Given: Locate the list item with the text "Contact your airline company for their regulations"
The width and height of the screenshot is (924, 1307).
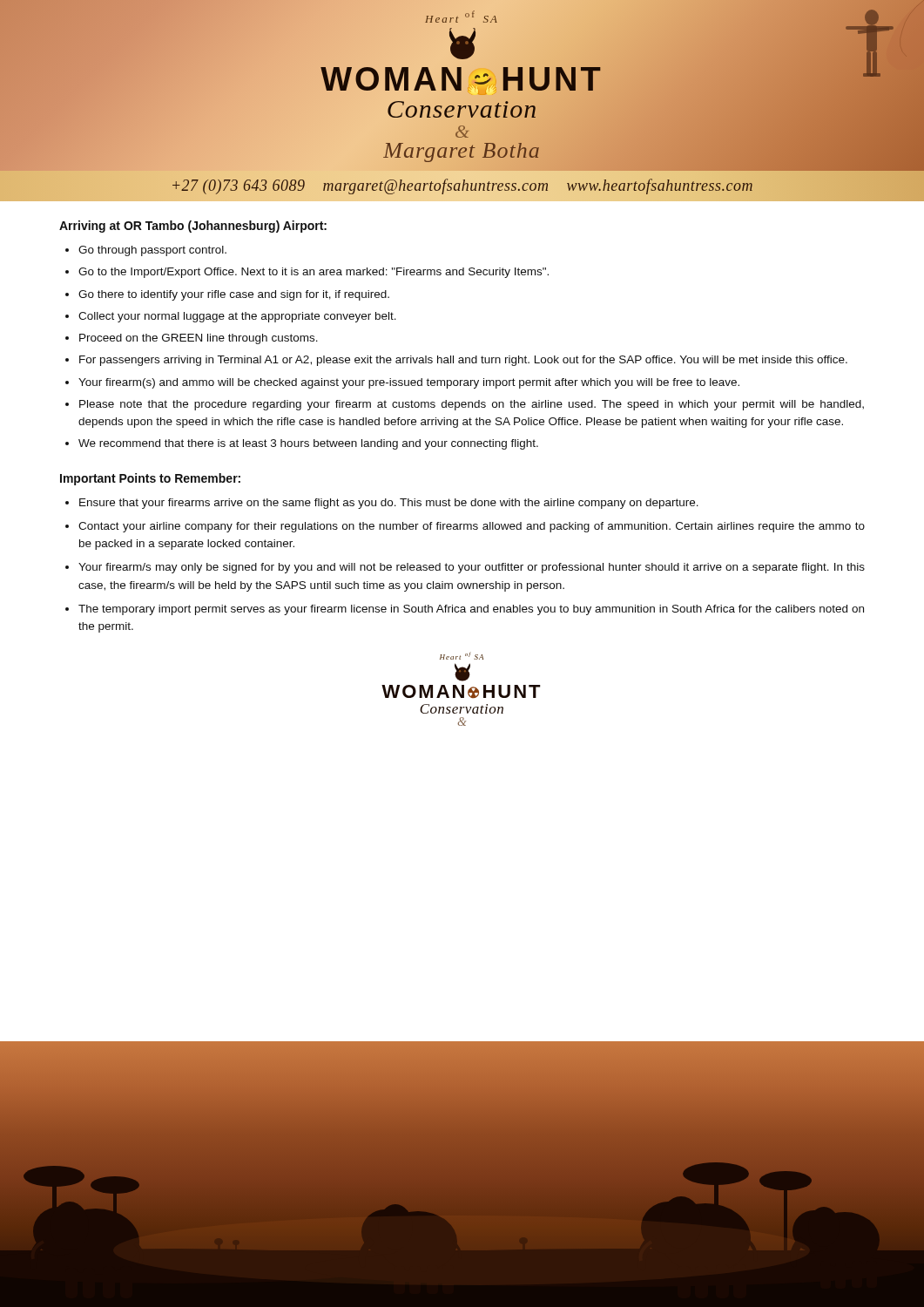Looking at the screenshot, I should (472, 534).
